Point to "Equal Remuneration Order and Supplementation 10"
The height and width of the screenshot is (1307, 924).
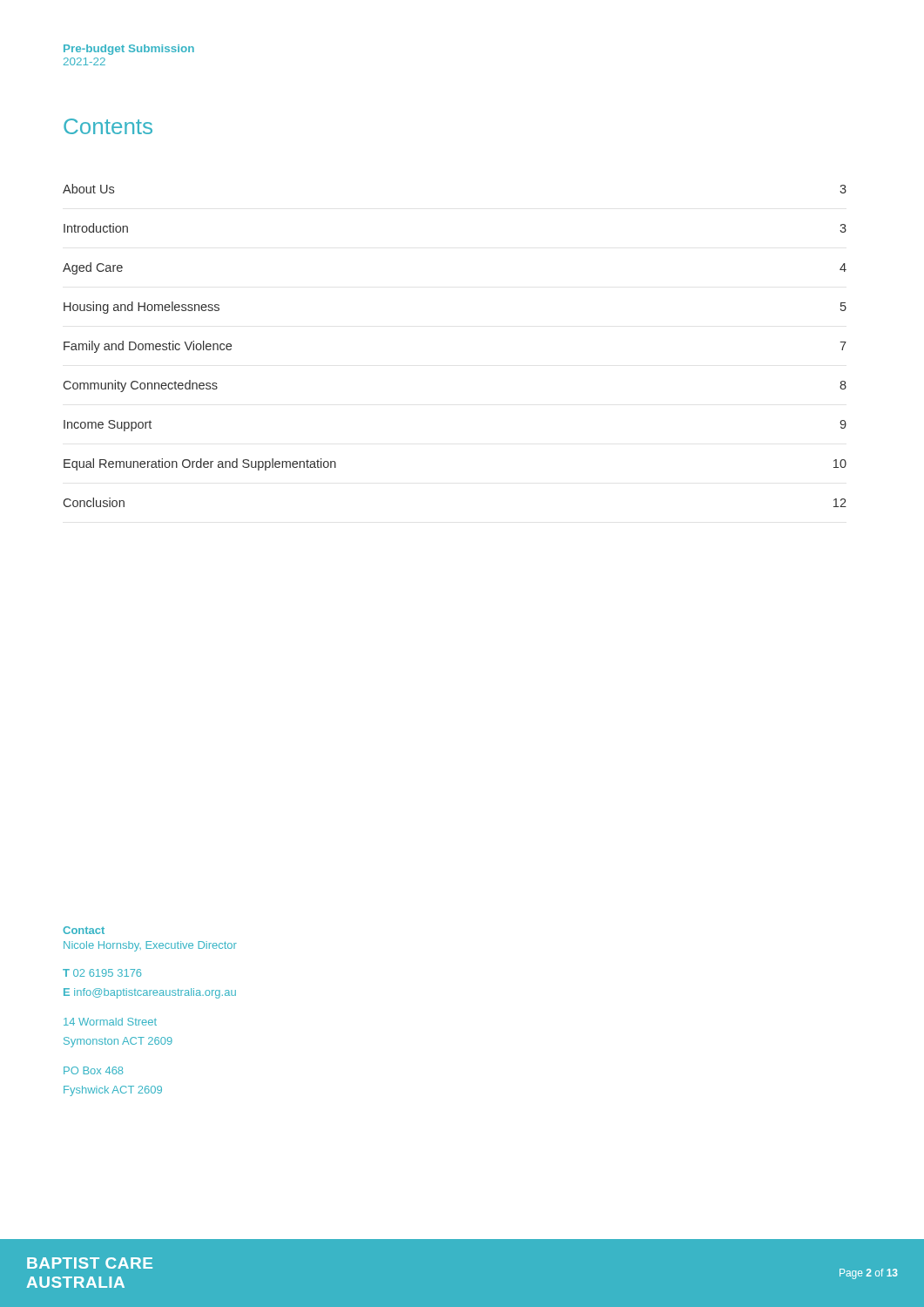click(201, 464)
